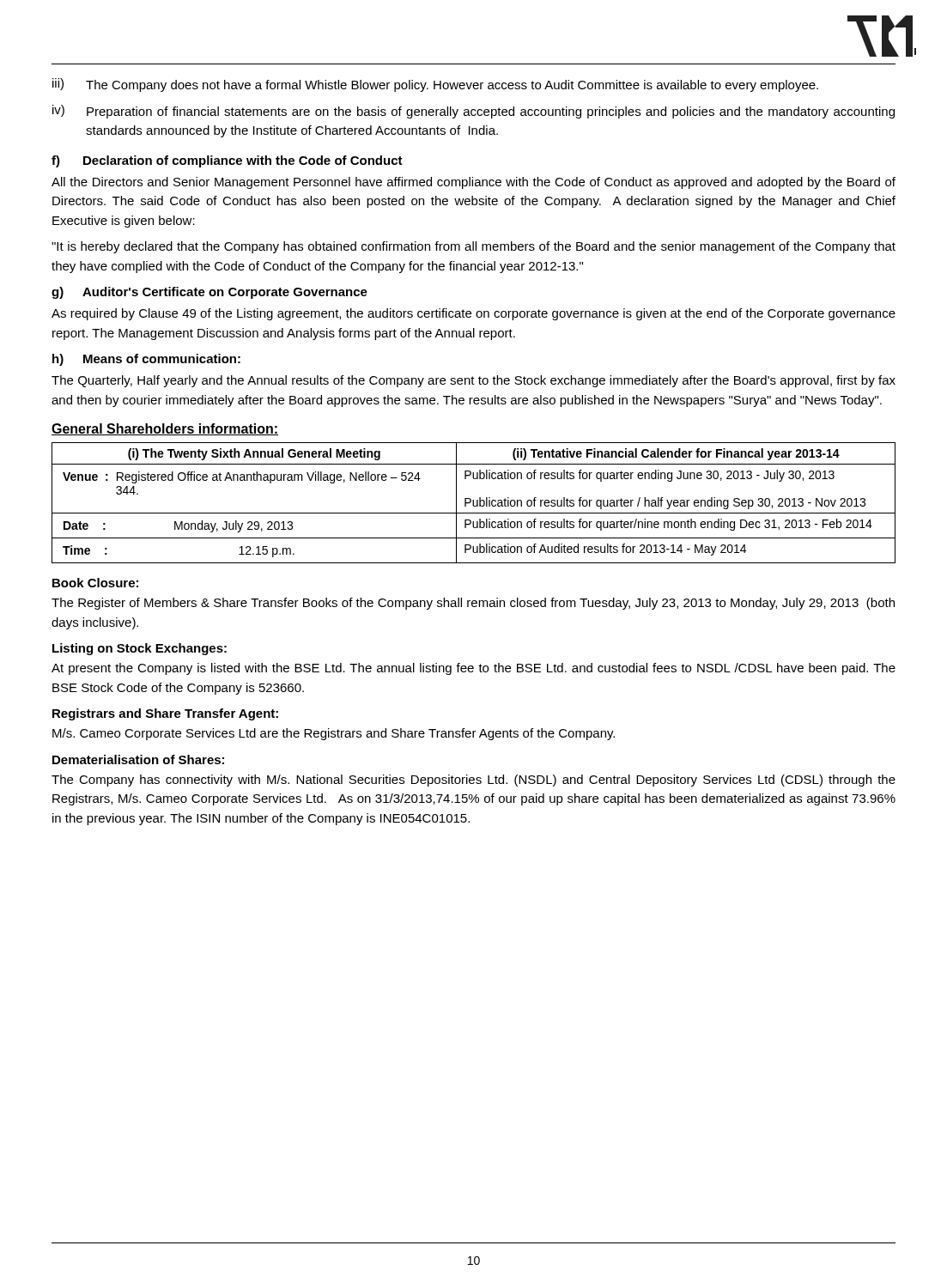947x1288 pixels.
Task: Where is the passage that starts "The Quarterly, Half yearly"?
Action: pos(474,390)
